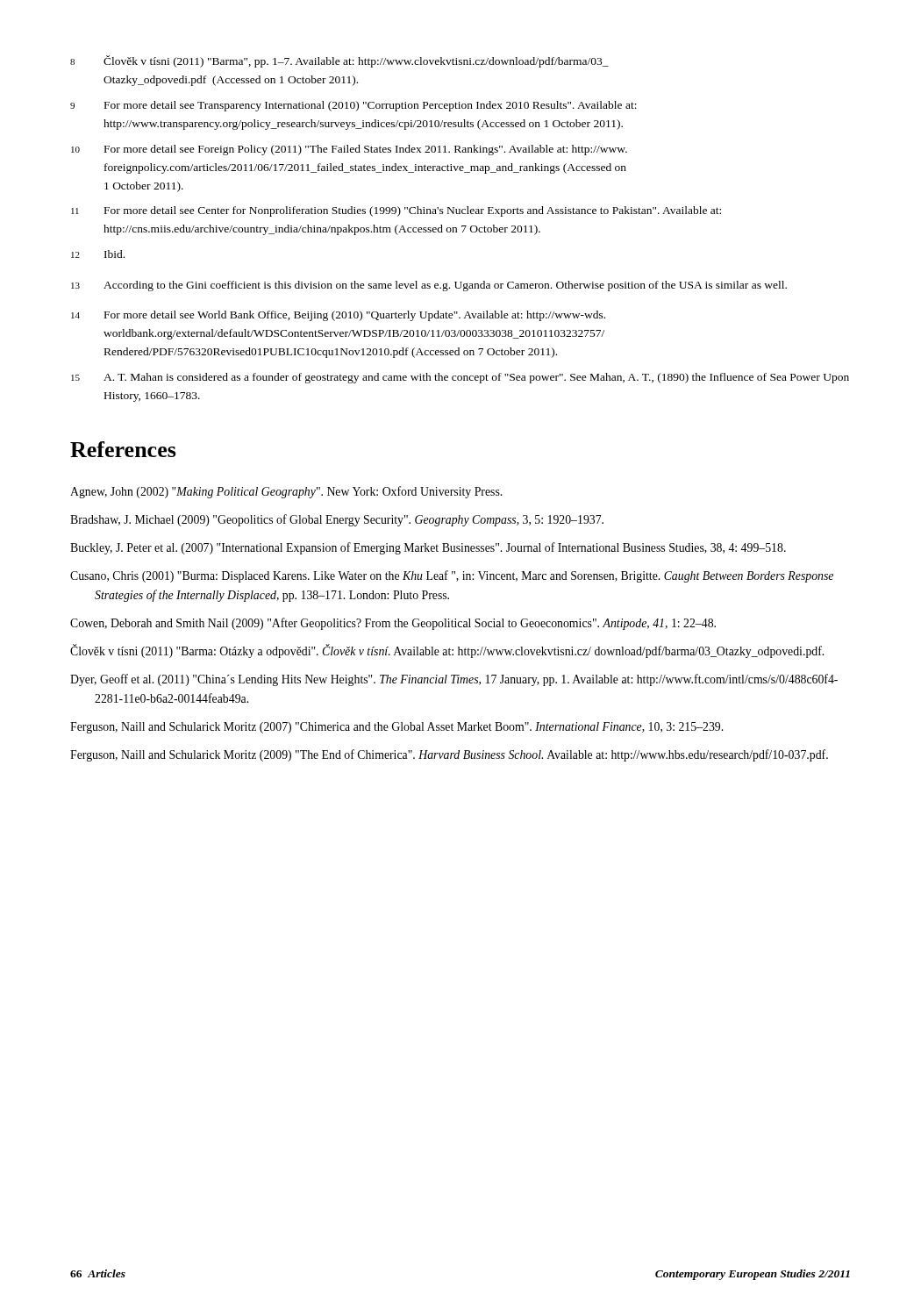Navigate to the region starting "Agnew, John (2002) "Making Political Geography"."
921x1316 pixels.
pyautogui.click(x=286, y=492)
